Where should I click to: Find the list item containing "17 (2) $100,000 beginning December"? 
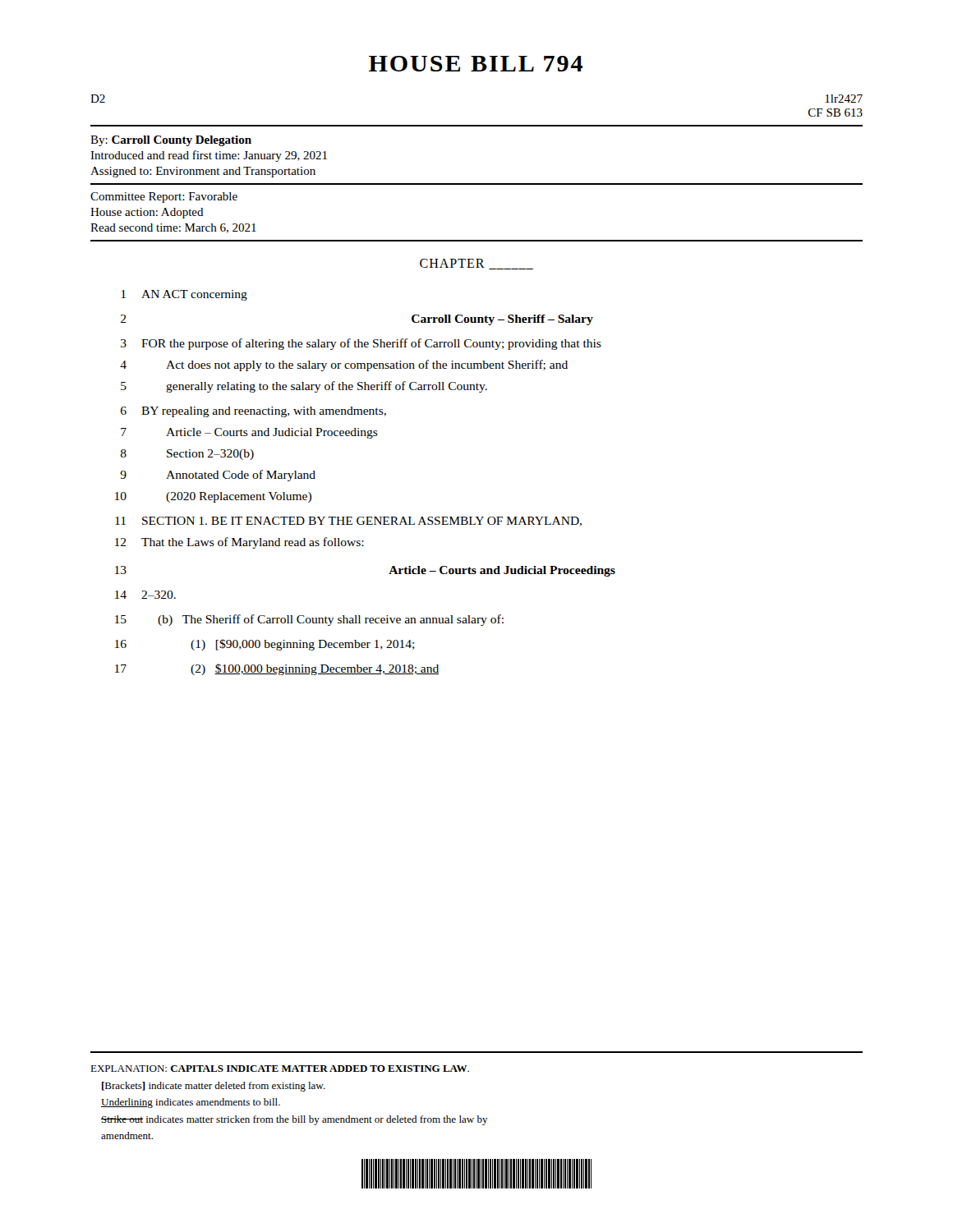(277, 669)
